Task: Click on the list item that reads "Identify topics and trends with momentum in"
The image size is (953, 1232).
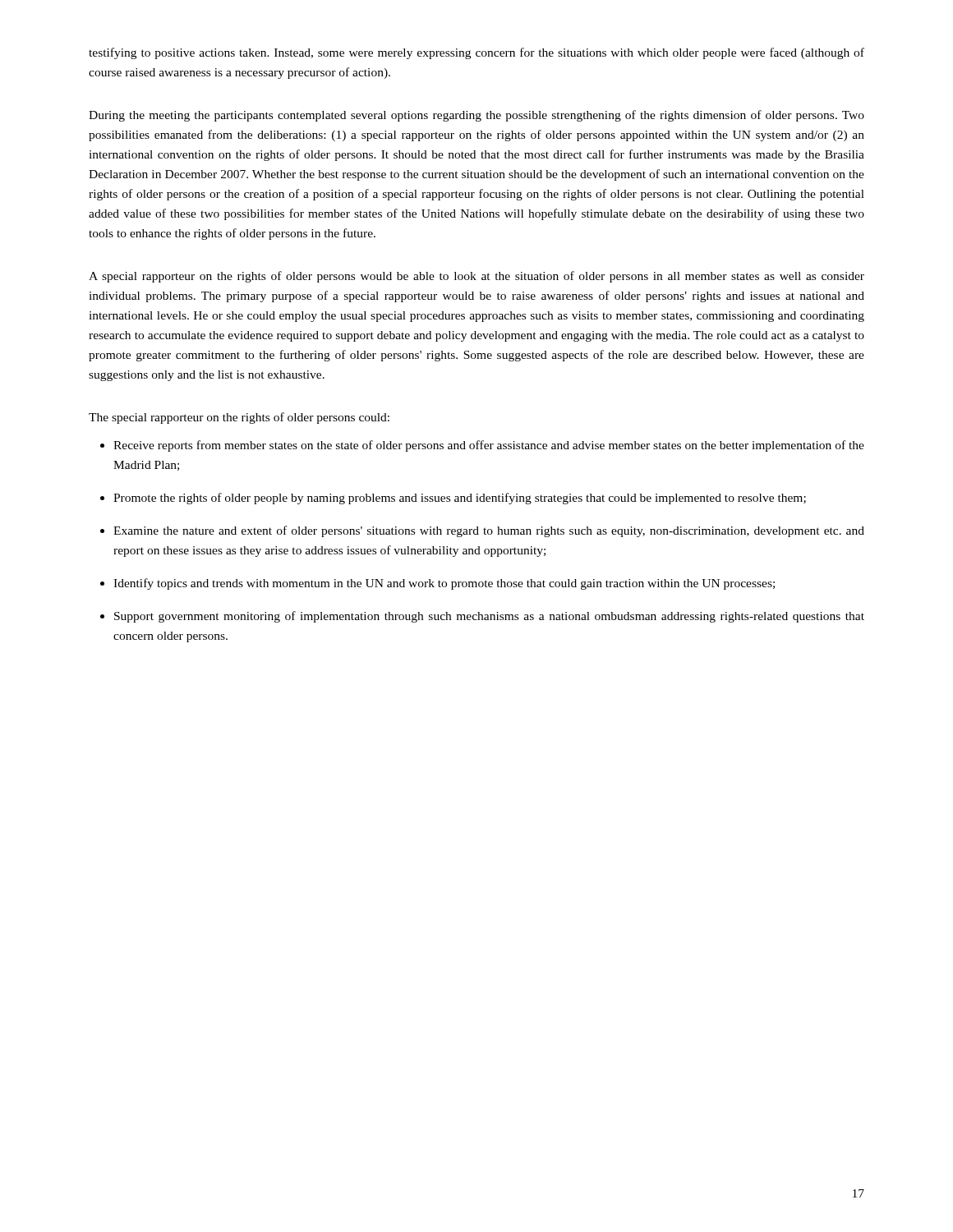Action: pos(445,583)
